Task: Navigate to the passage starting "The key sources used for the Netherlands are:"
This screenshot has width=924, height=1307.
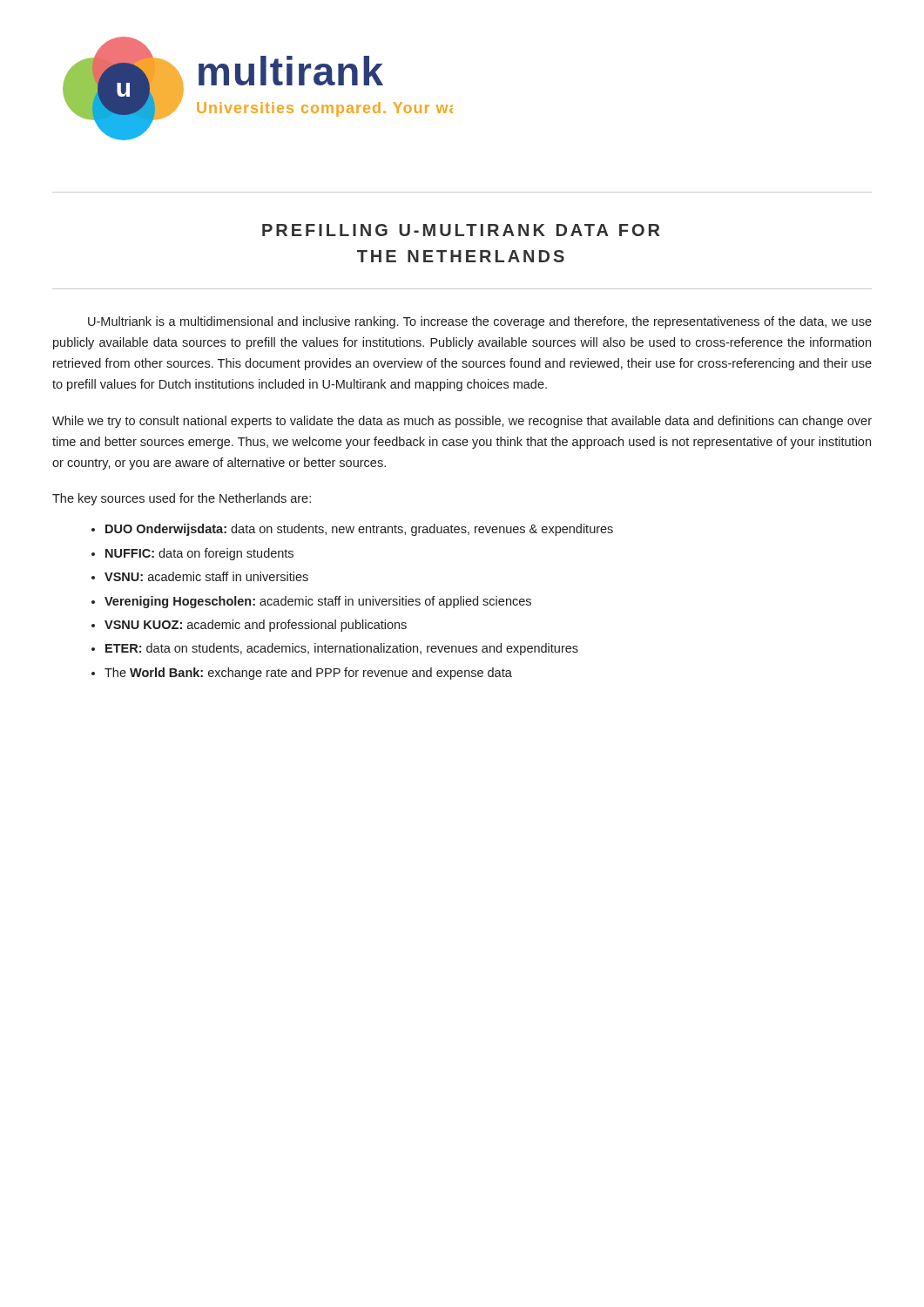Action: tap(182, 499)
